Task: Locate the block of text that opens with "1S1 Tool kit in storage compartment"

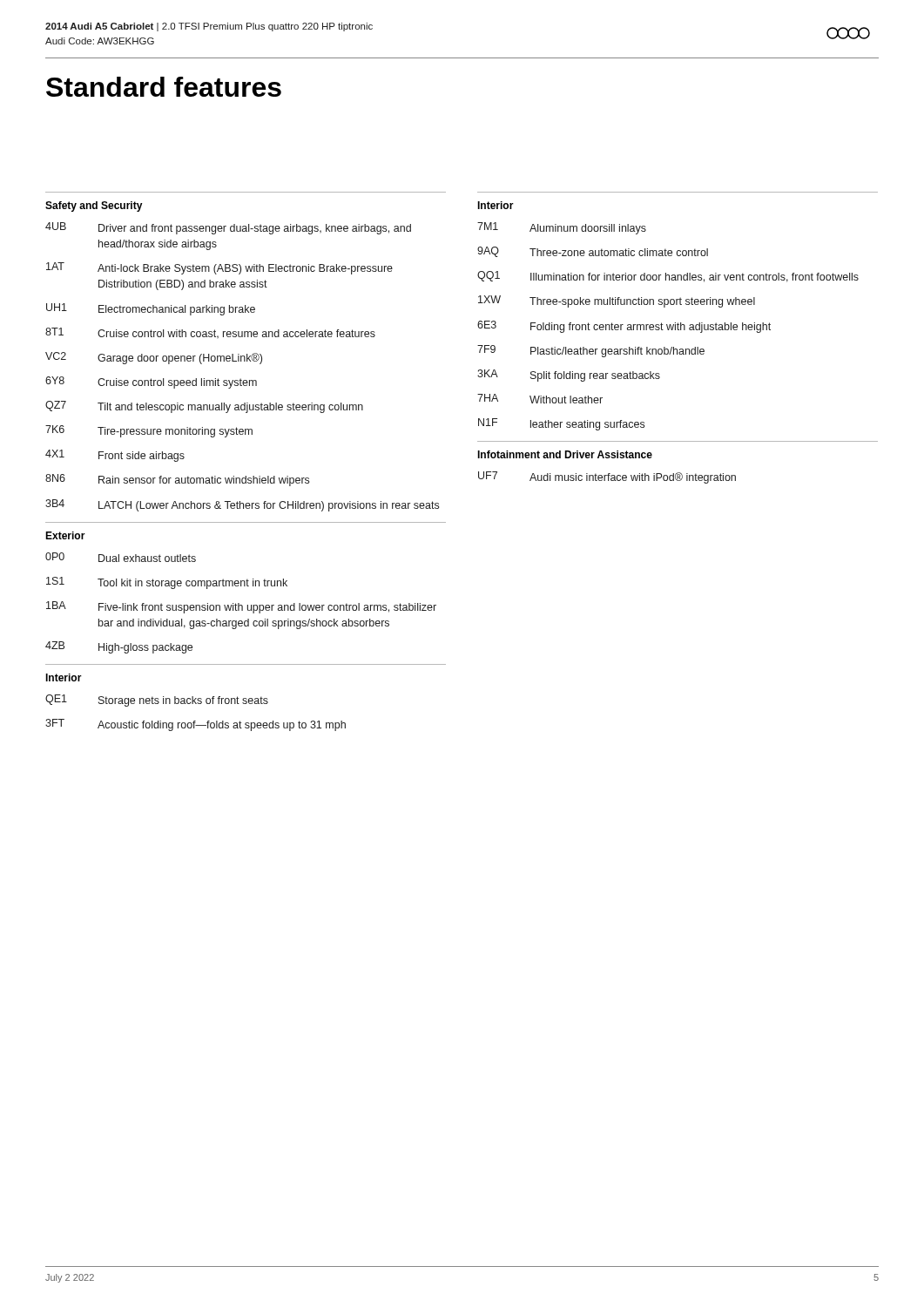Action: [x=166, y=583]
